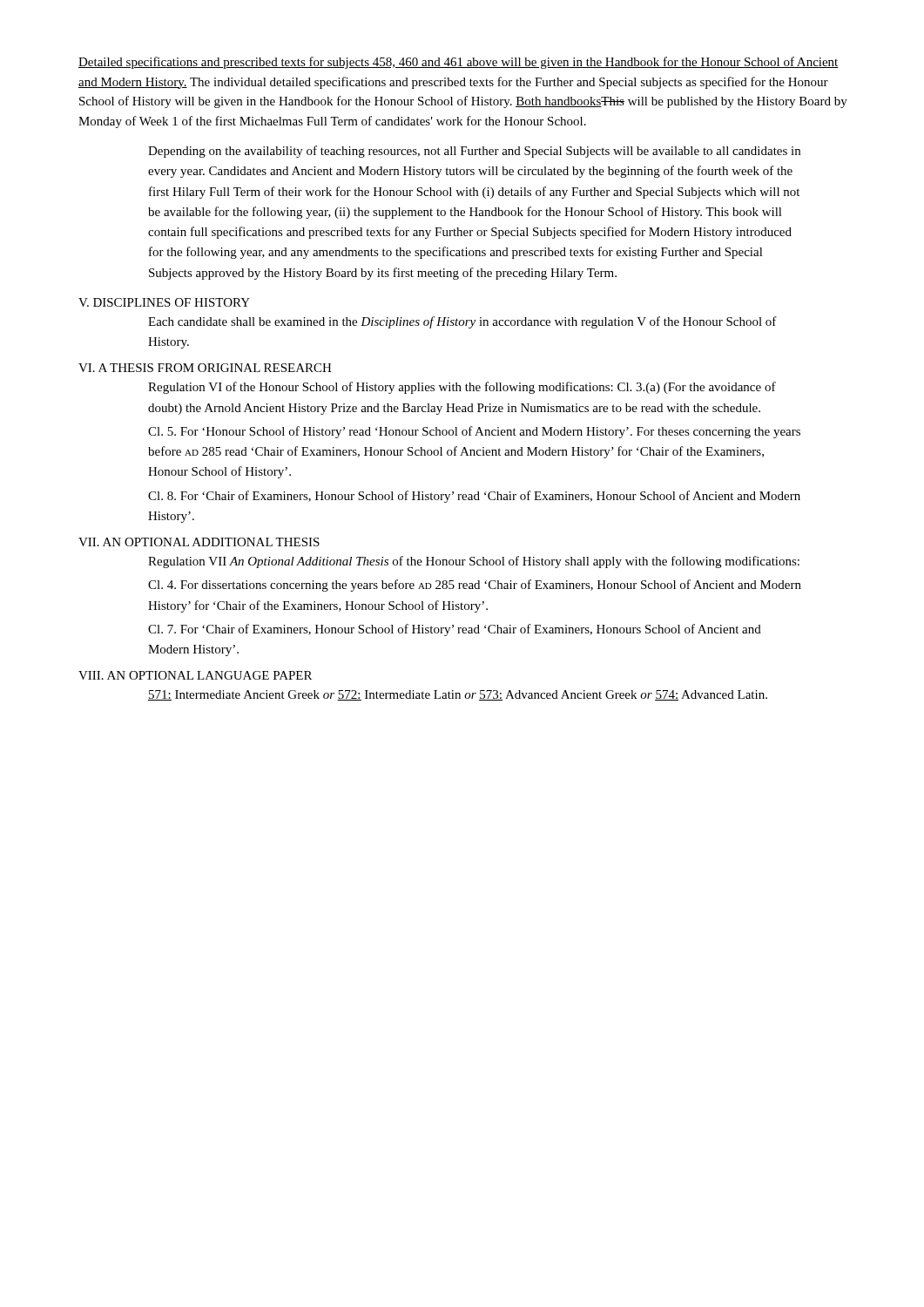Find the section header that says "V. DISCIPLINES OF HISTORY"
This screenshot has width=924, height=1307.
(x=164, y=302)
